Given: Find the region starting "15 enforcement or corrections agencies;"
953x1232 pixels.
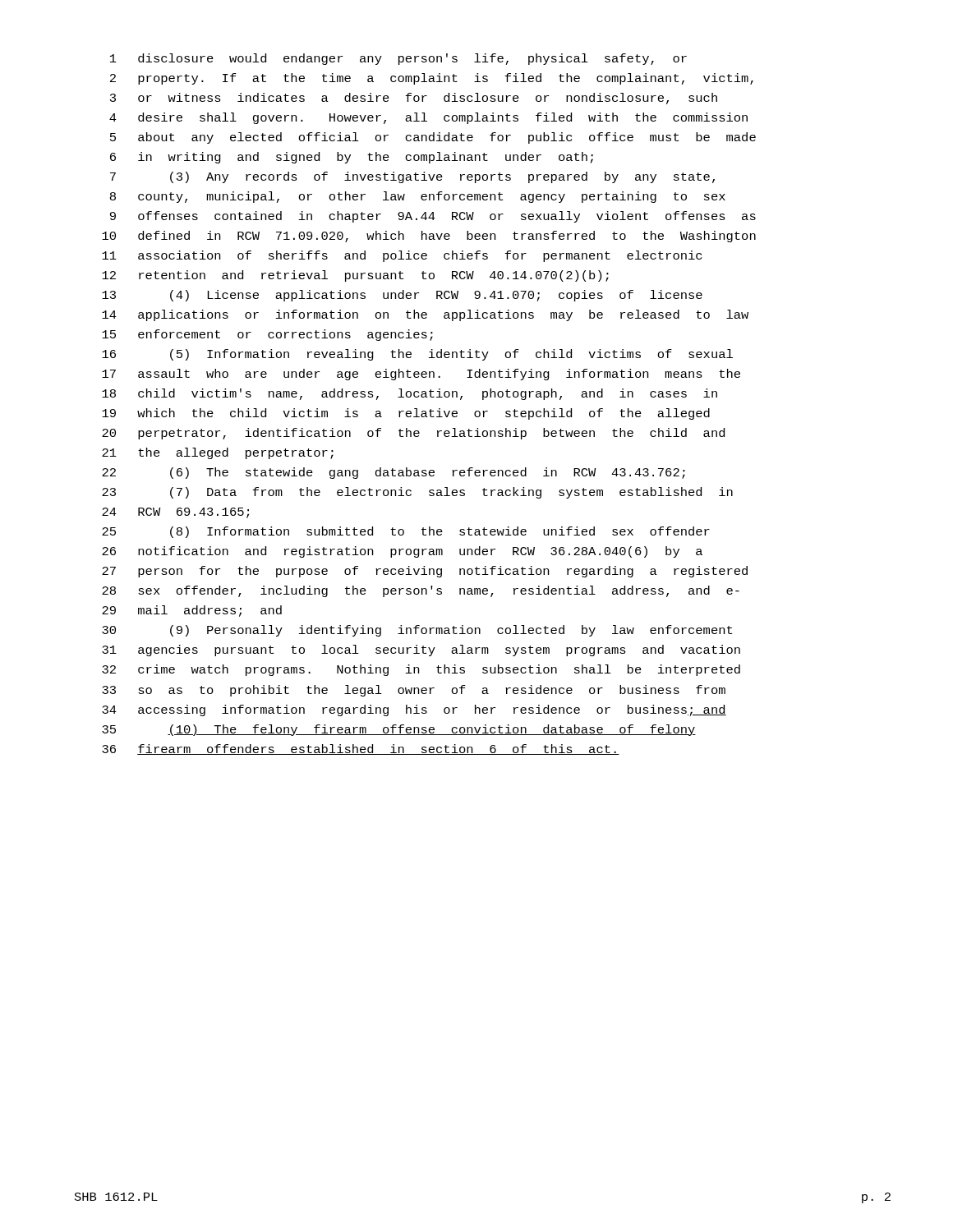Looking at the screenshot, I should [255, 335].
